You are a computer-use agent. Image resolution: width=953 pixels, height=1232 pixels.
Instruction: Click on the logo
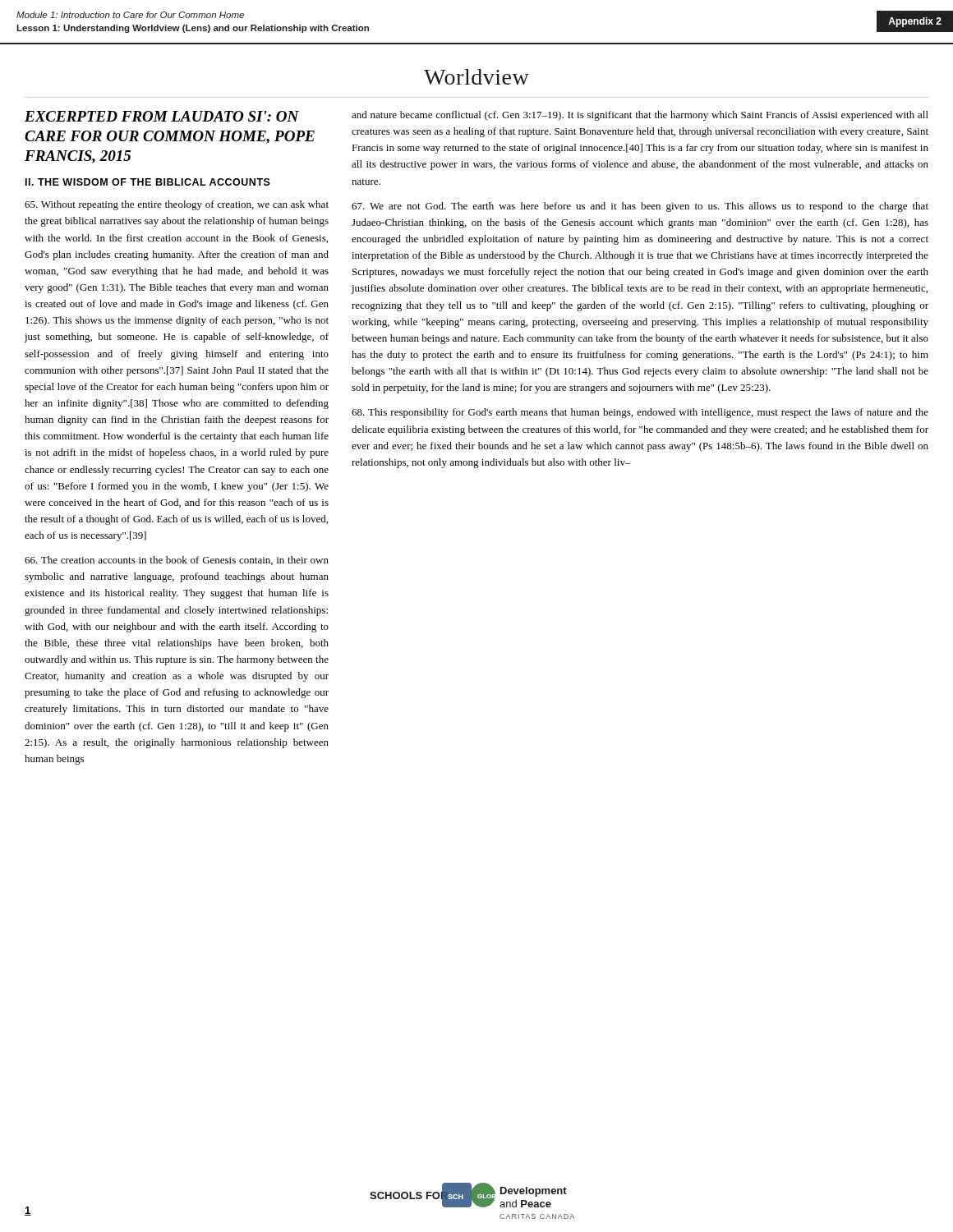[476, 1202]
